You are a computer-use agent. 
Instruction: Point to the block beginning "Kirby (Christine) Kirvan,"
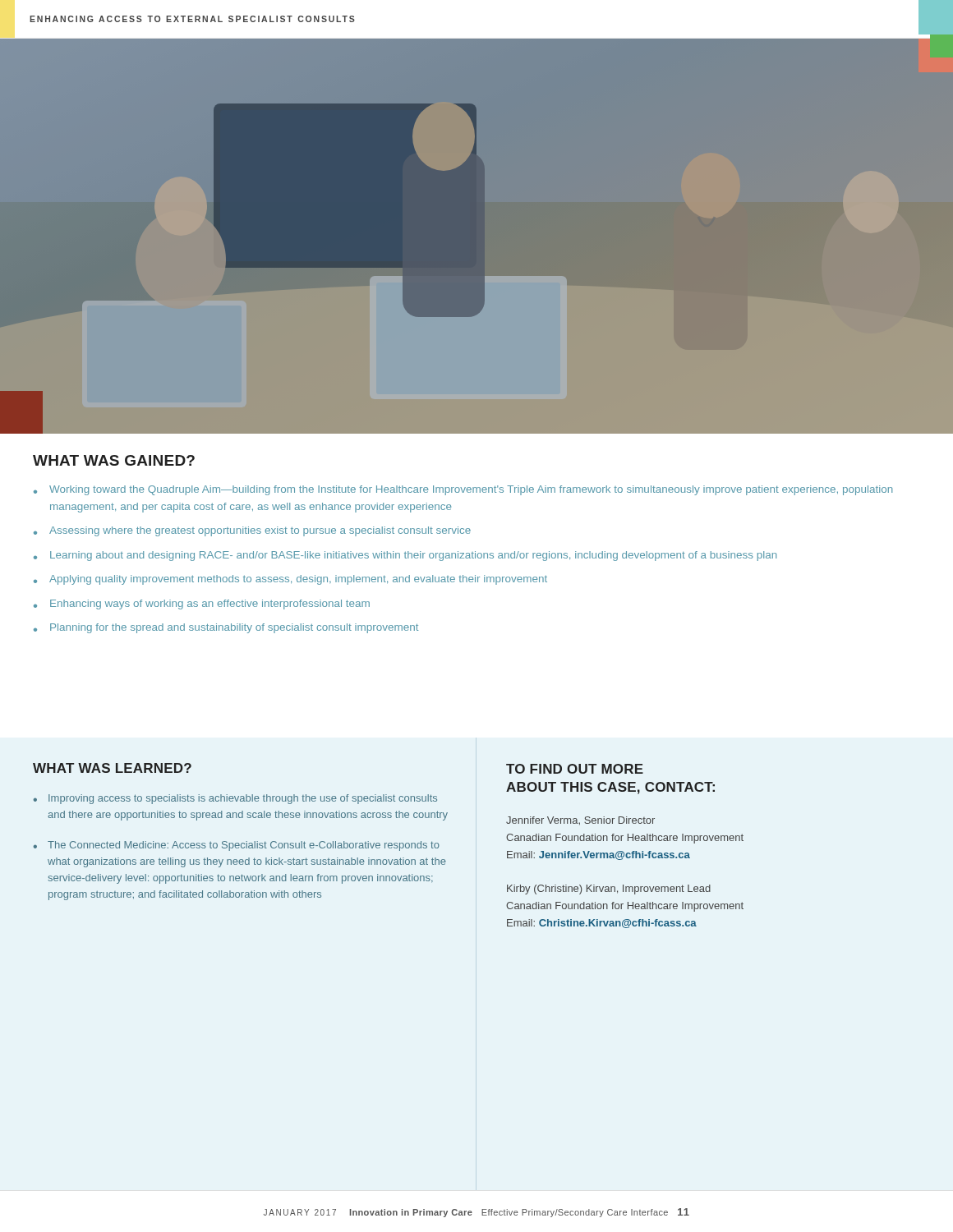coord(625,906)
